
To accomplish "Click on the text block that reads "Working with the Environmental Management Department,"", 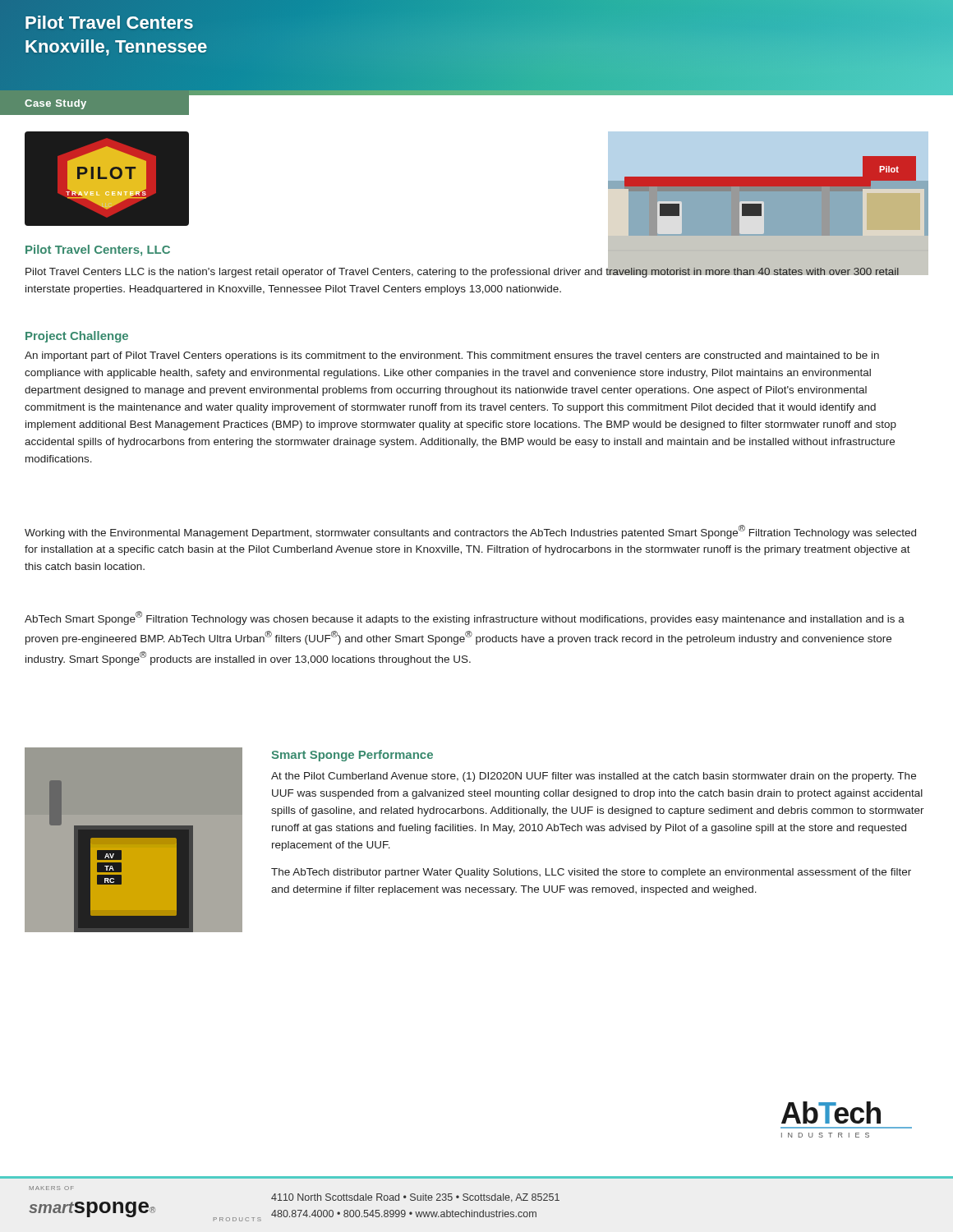I will pos(474,549).
